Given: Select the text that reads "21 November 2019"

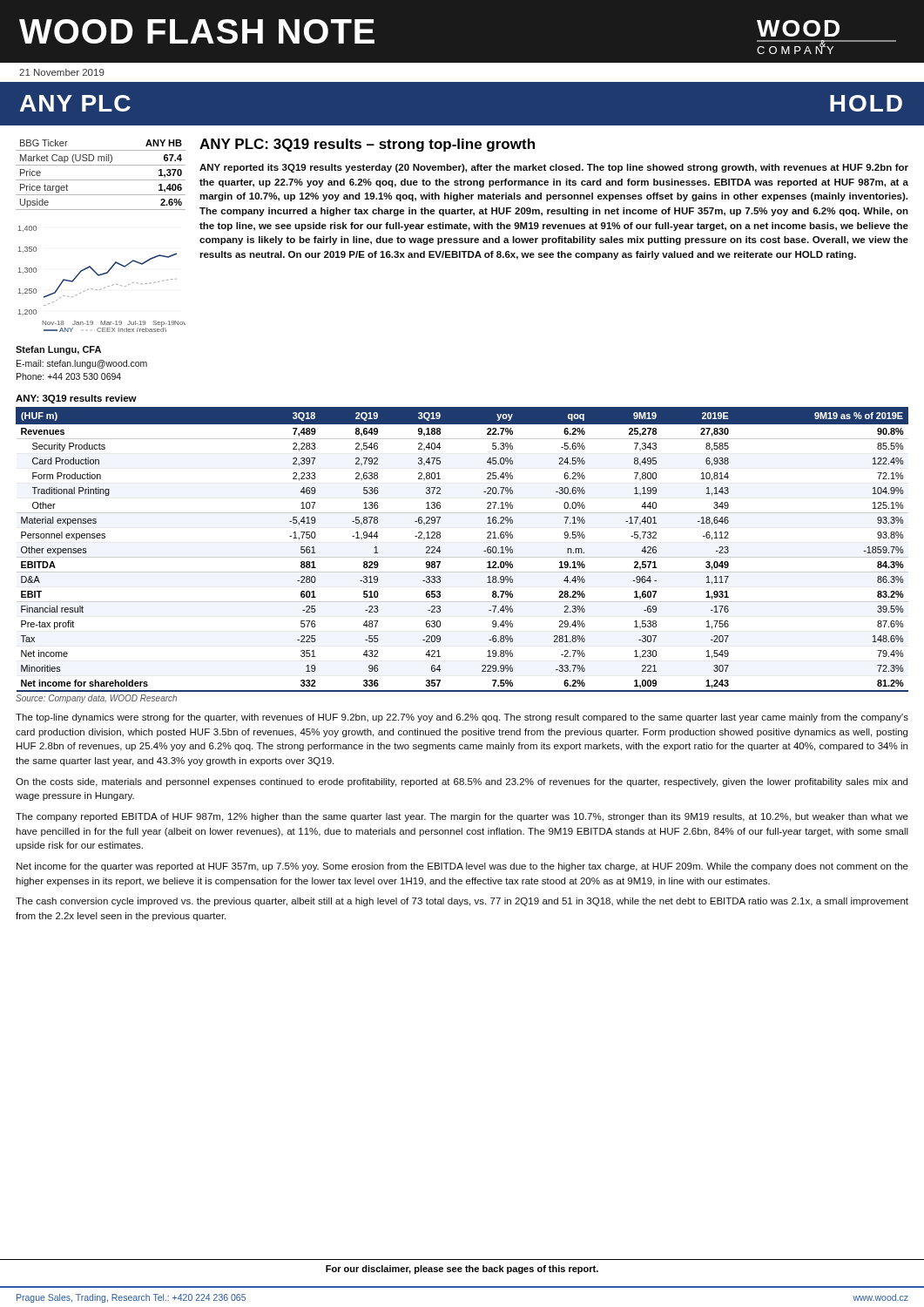Looking at the screenshot, I should (x=62, y=72).
